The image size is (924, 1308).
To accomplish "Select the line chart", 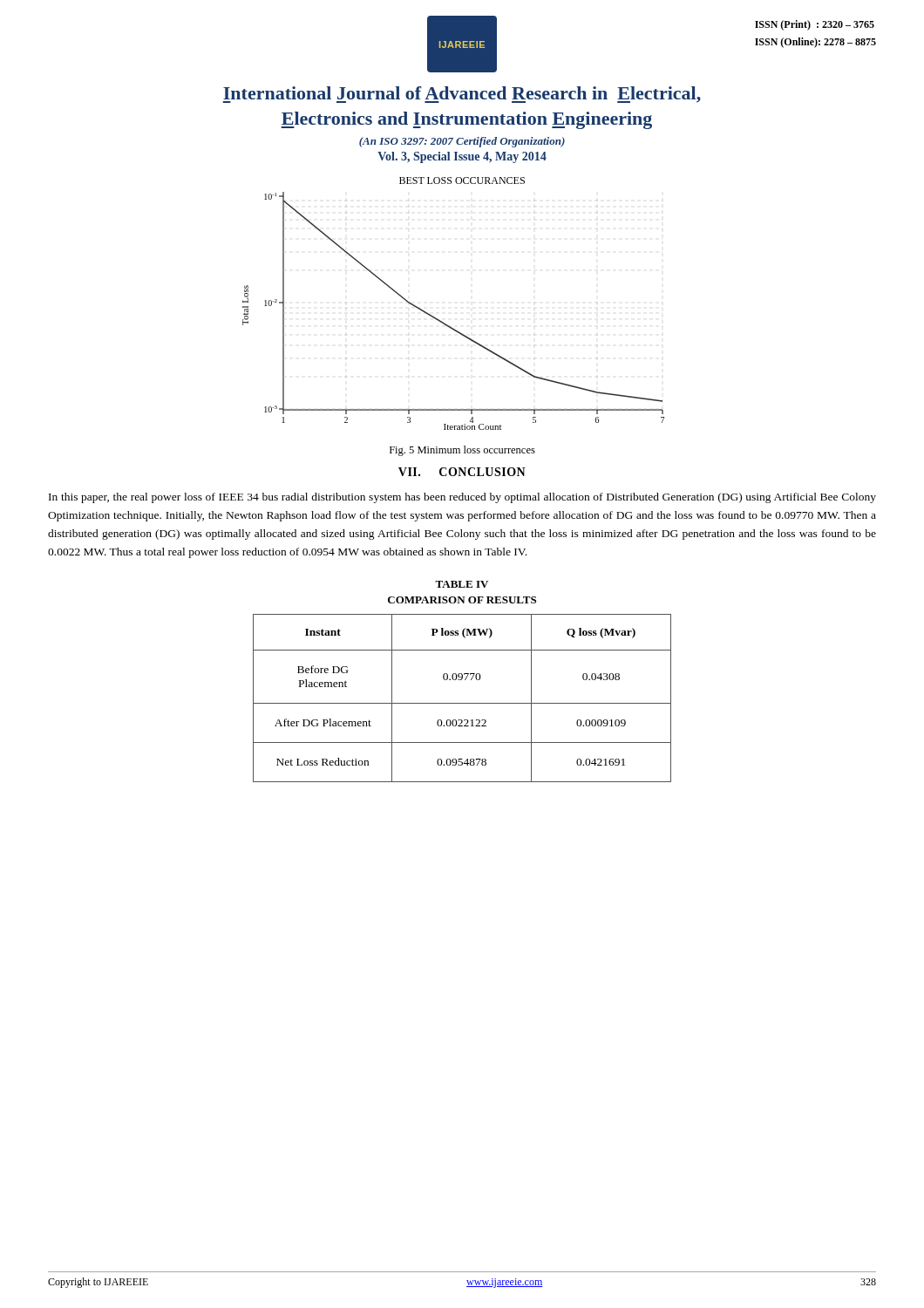I will 462,305.
